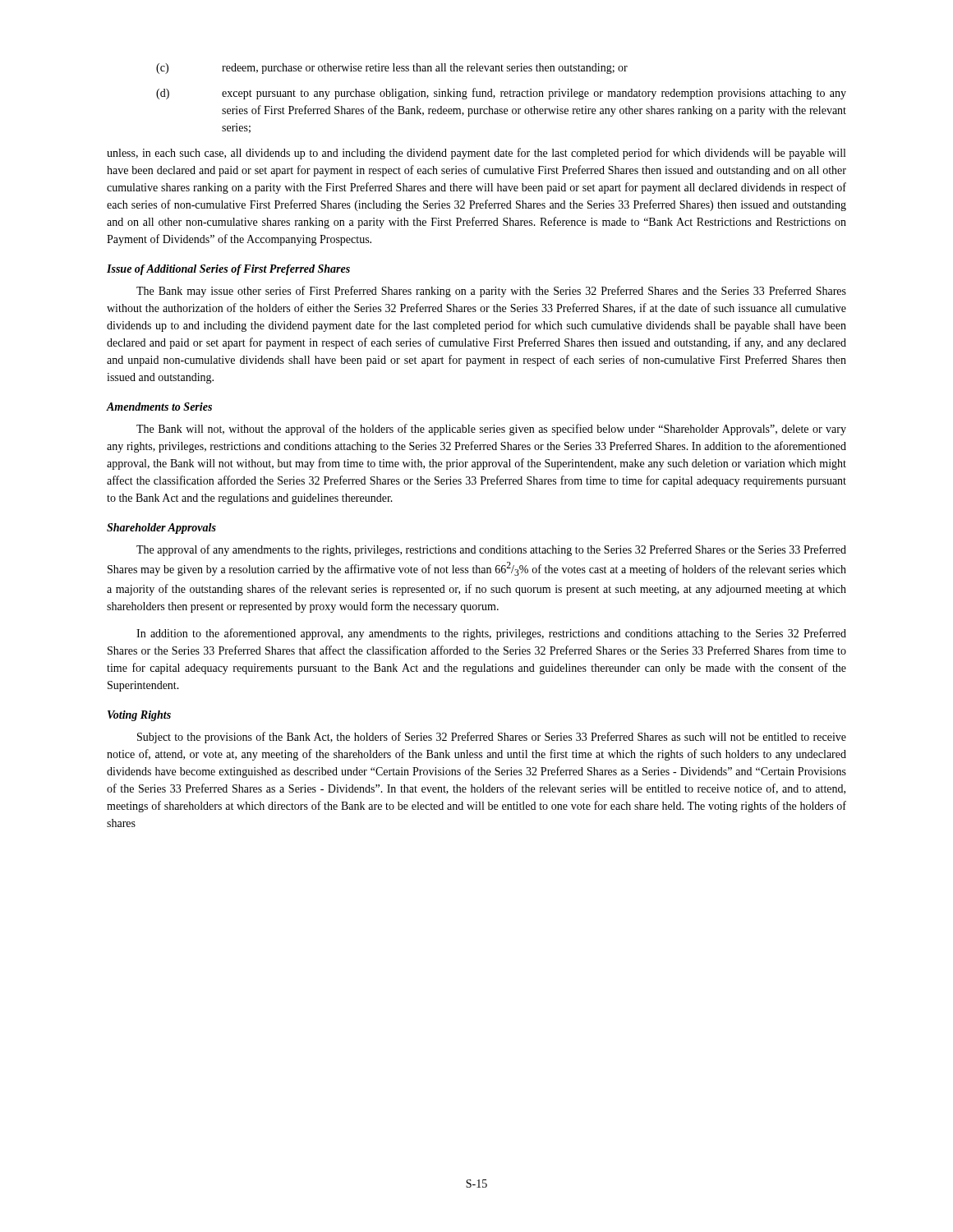The height and width of the screenshot is (1232, 953).
Task: Select the text block that reads "unless, in each"
Action: point(476,196)
